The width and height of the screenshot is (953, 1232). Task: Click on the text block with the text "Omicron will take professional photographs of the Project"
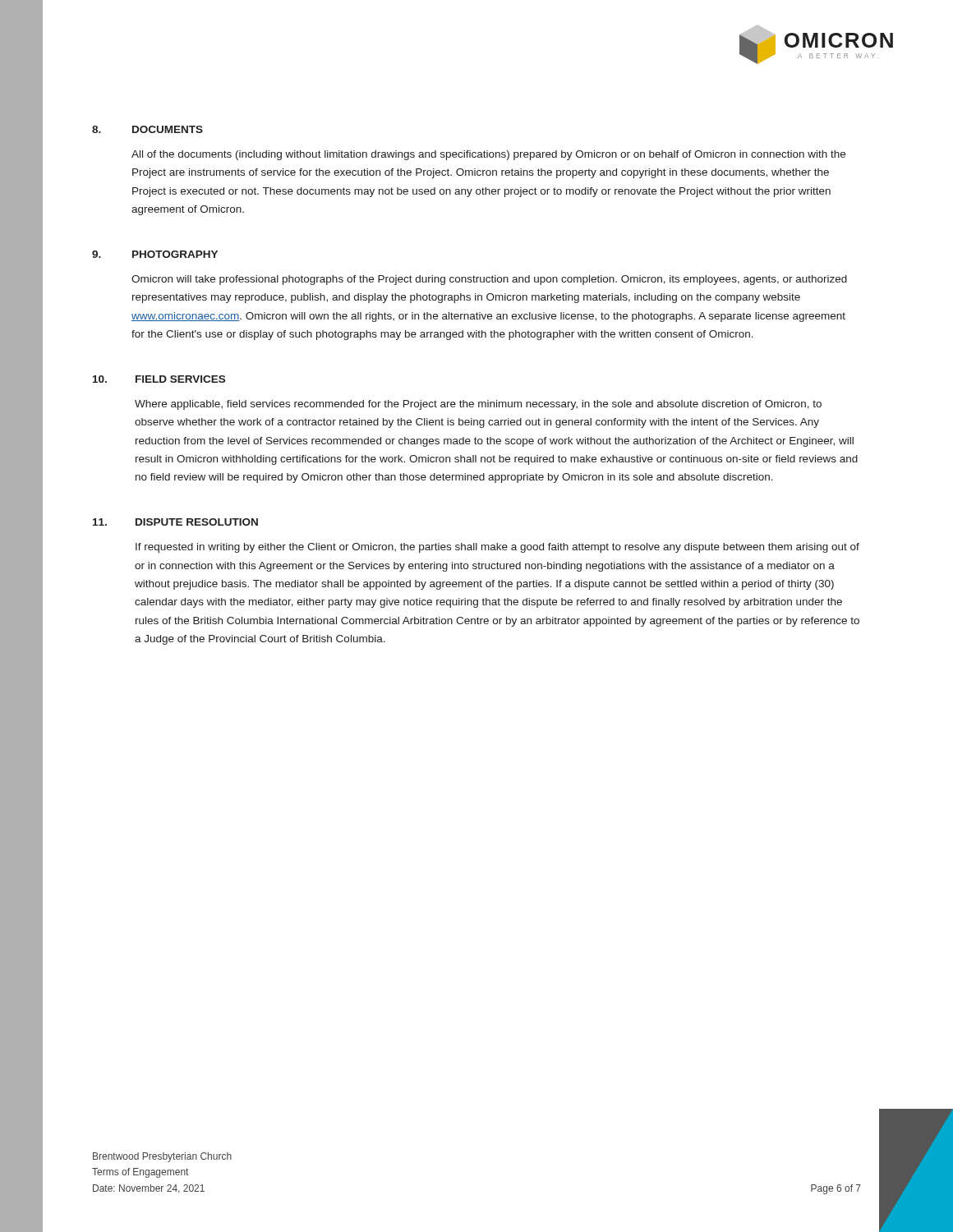point(489,306)
